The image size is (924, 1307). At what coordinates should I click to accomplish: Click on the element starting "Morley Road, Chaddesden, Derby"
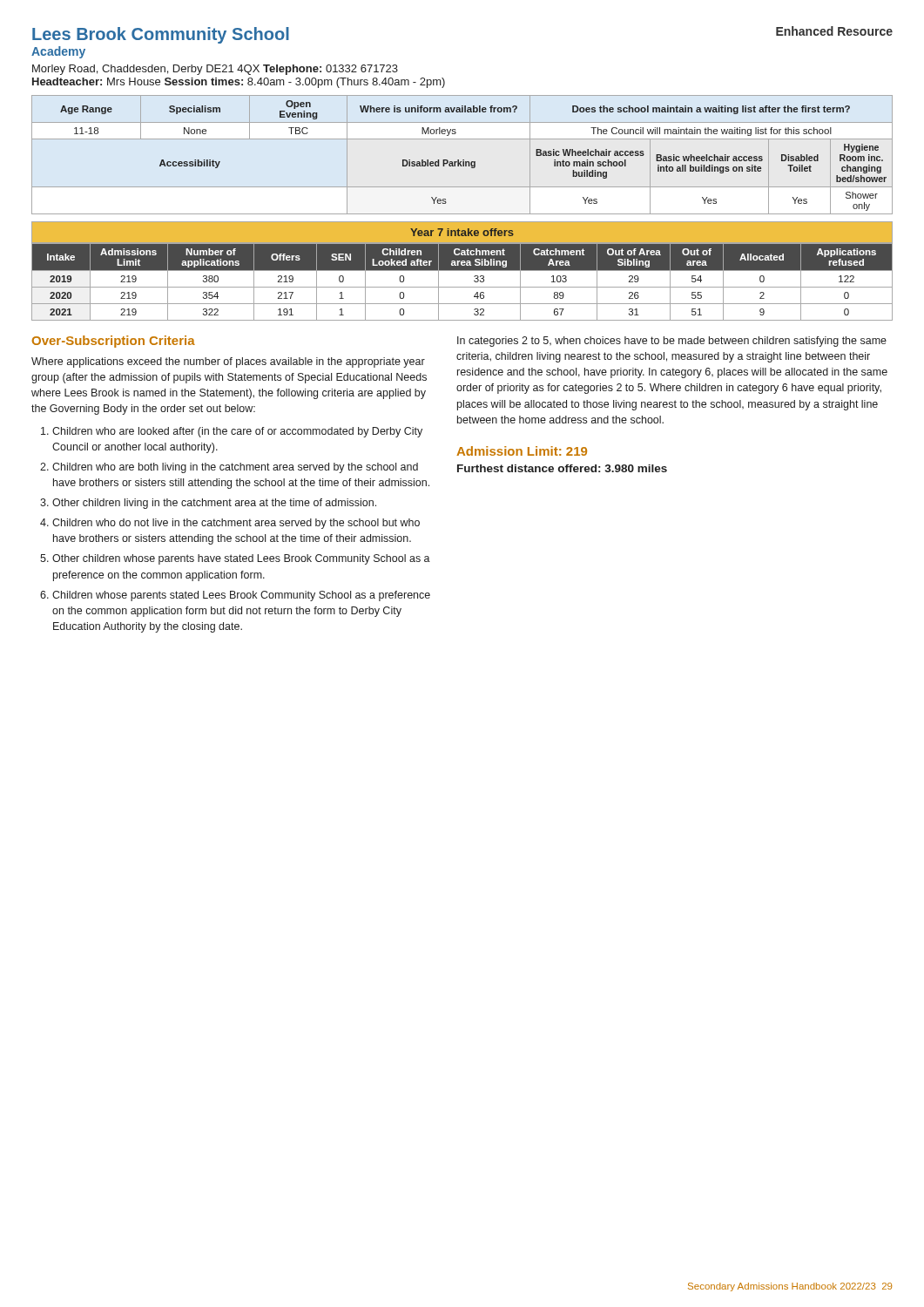pos(238,75)
